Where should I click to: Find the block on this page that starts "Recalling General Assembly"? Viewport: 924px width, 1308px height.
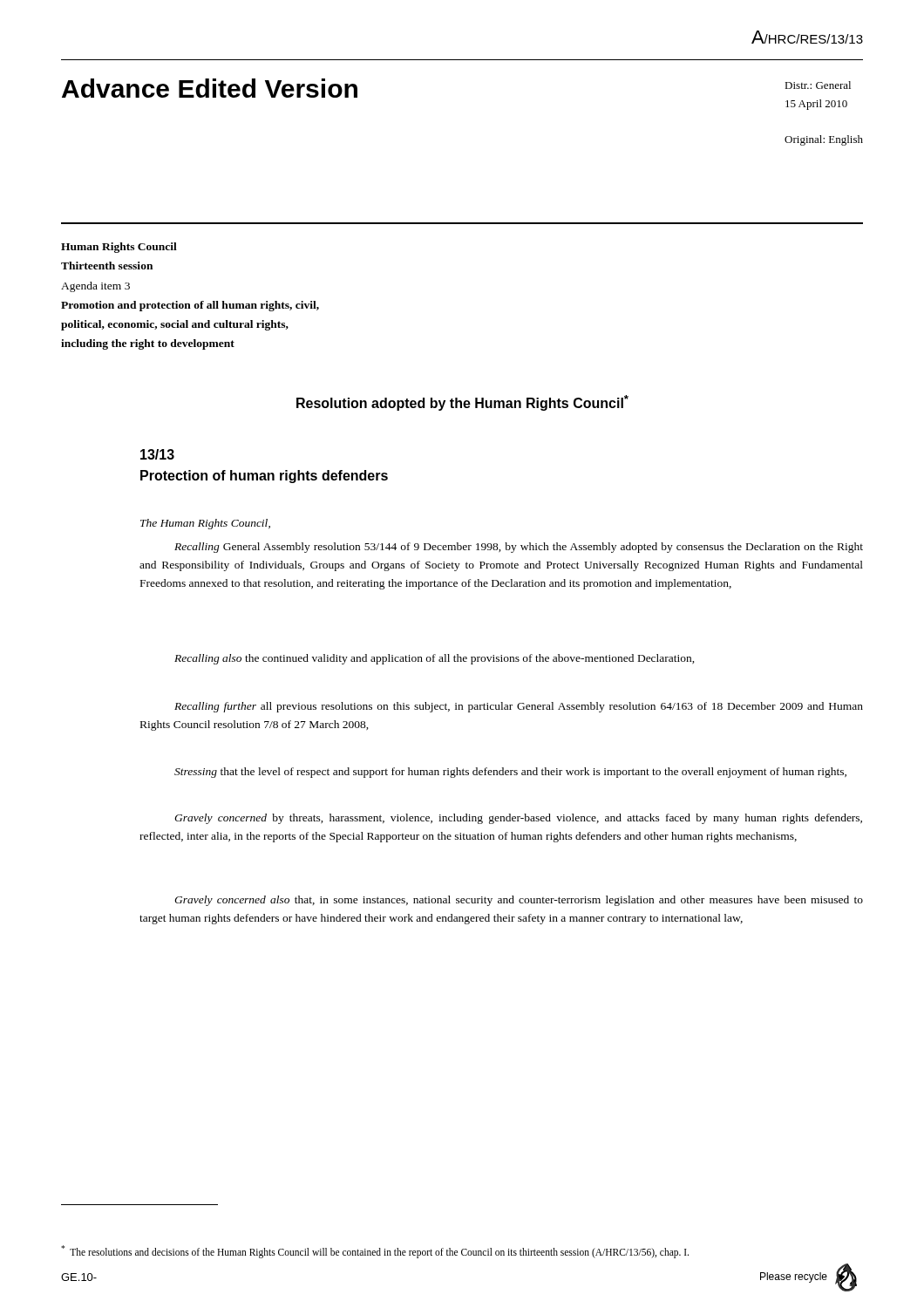tap(501, 565)
